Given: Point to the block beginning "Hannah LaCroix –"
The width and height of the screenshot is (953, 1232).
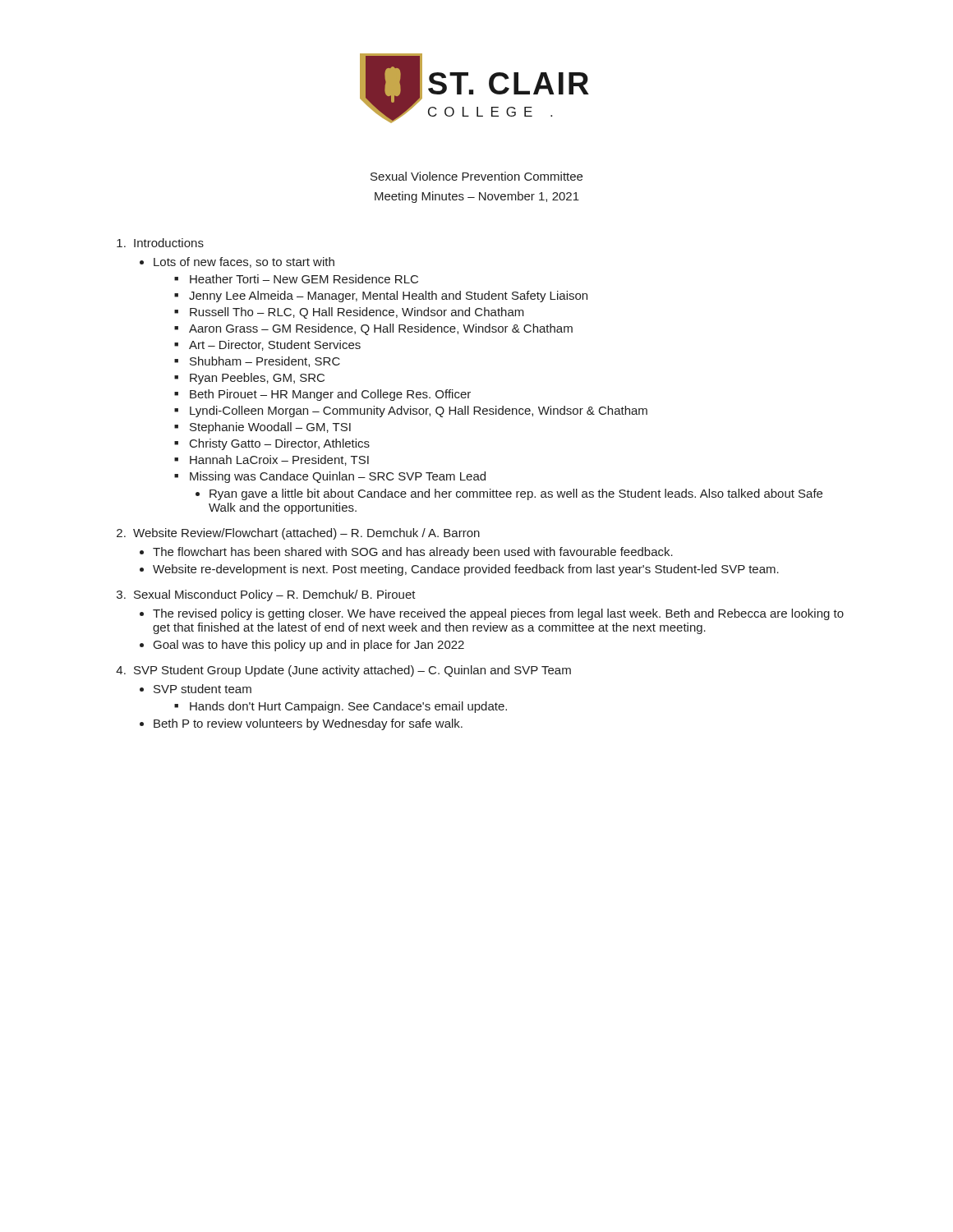Looking at the screenshot, I should [279, 460].
